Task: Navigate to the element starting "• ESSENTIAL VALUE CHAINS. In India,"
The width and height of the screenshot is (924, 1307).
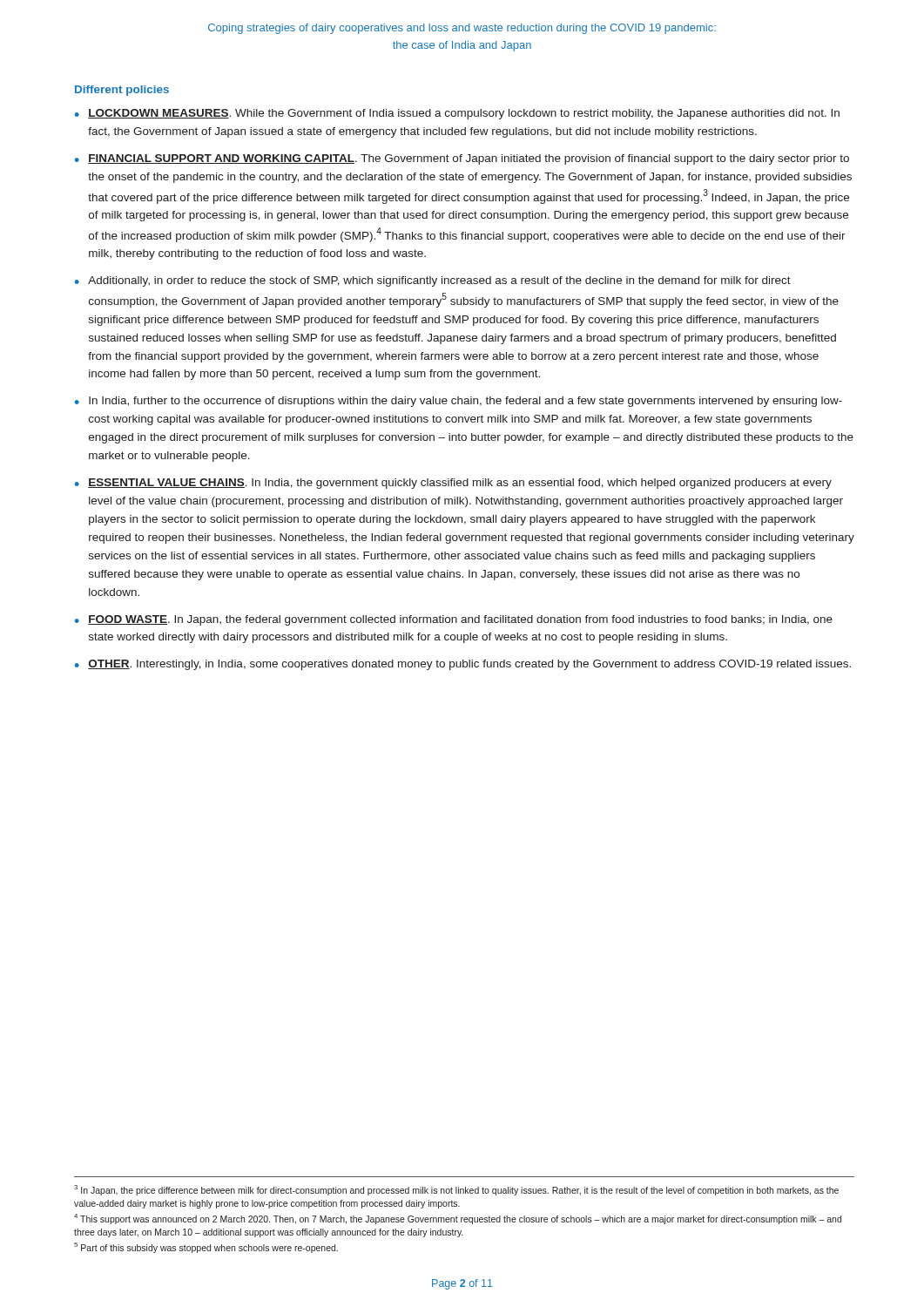Action: click(464, 538)
